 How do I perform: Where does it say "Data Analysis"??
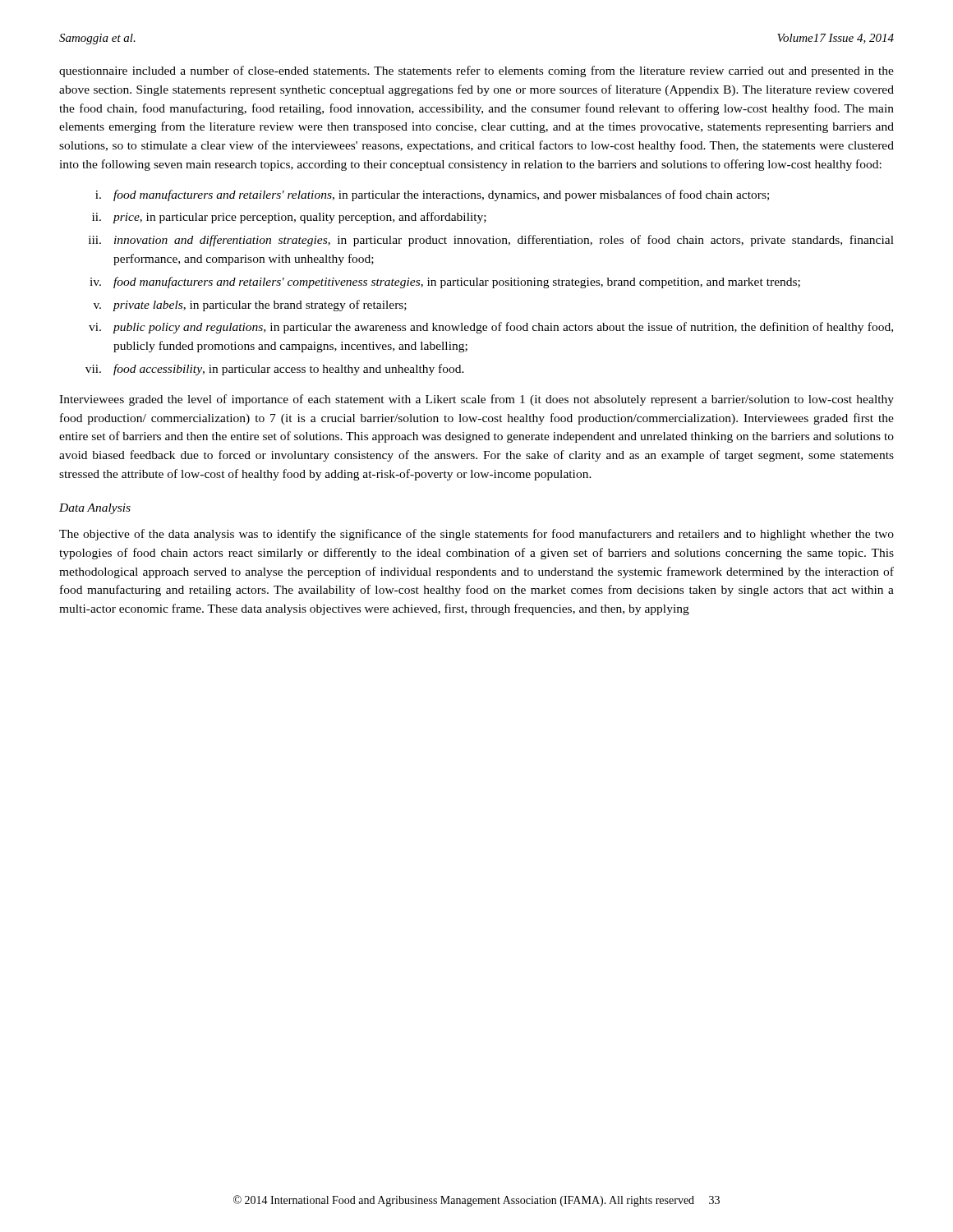click(x=95, y=507)
